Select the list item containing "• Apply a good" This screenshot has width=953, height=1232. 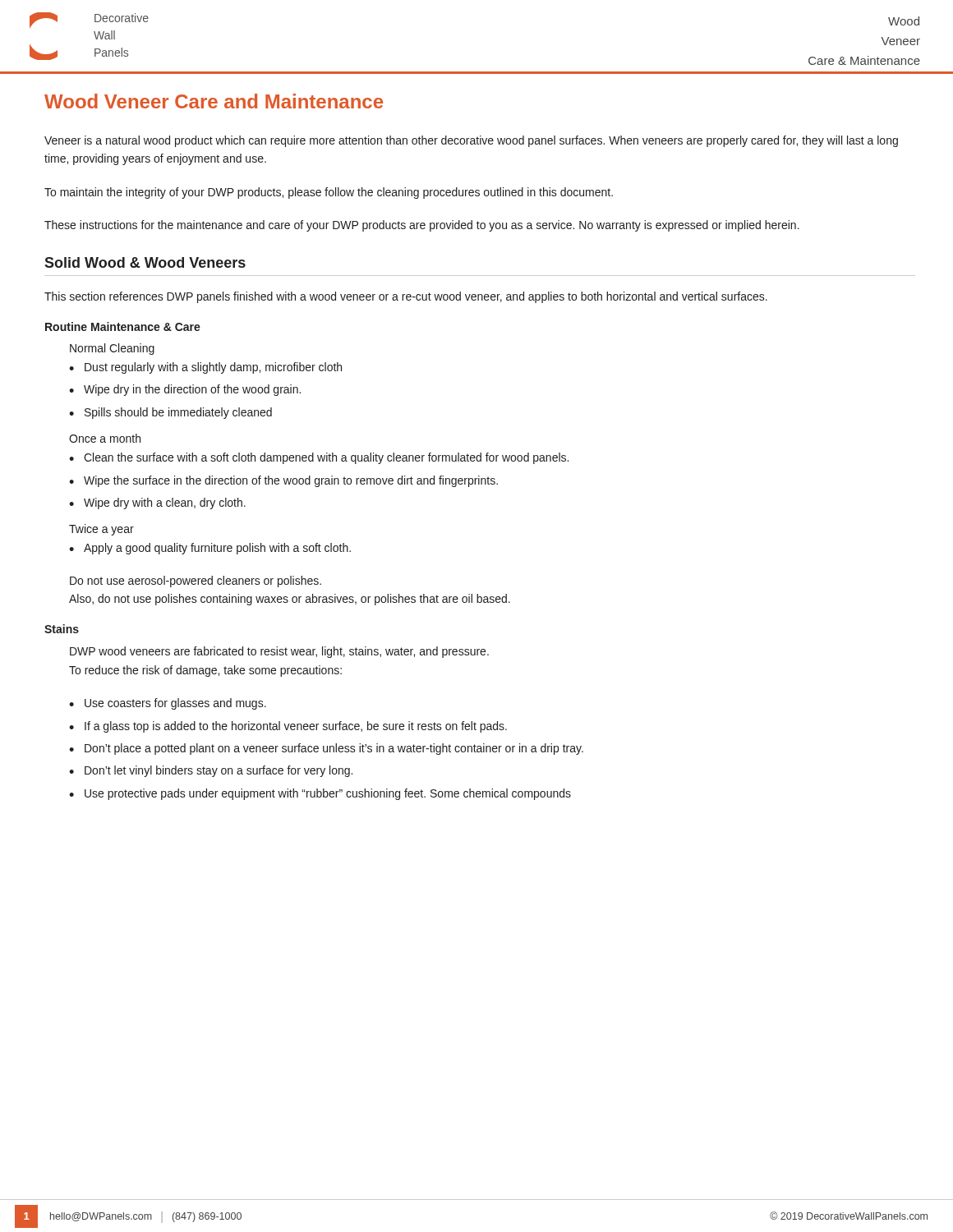click(x=210, y=549)
